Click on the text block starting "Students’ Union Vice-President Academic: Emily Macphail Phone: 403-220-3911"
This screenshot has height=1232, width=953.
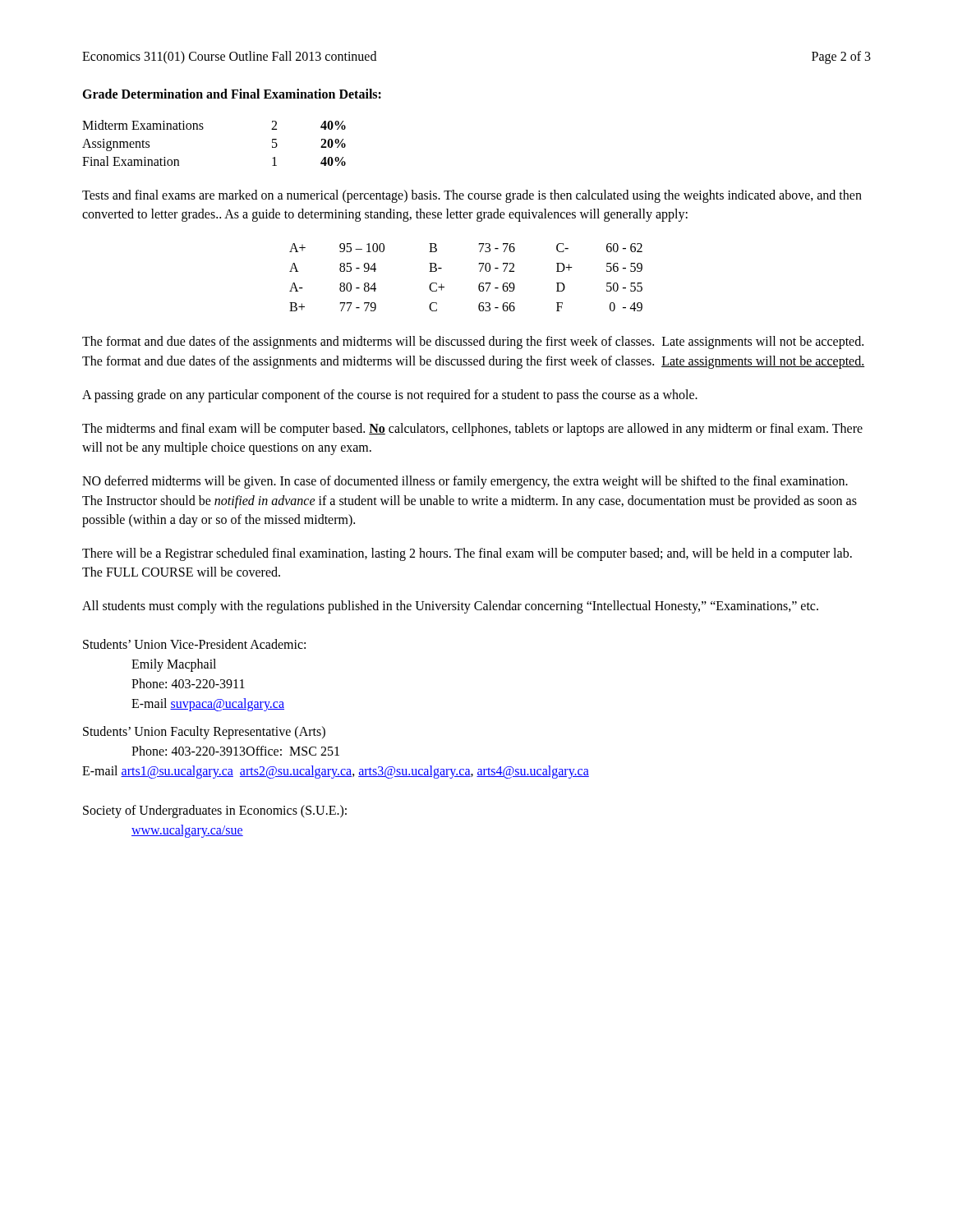click(x=194, y=644)
